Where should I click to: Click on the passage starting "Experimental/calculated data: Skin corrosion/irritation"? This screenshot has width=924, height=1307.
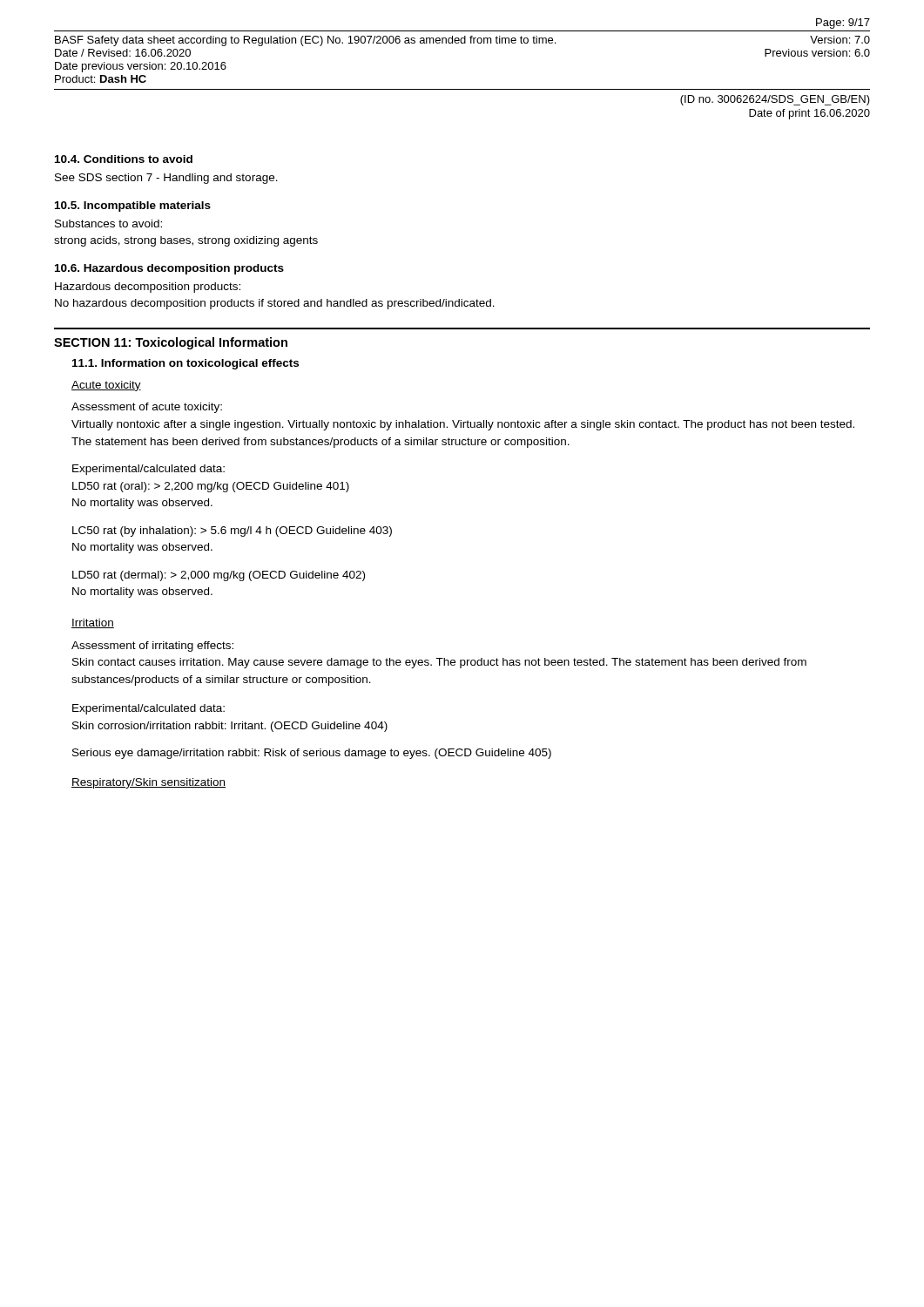point(230,717)
